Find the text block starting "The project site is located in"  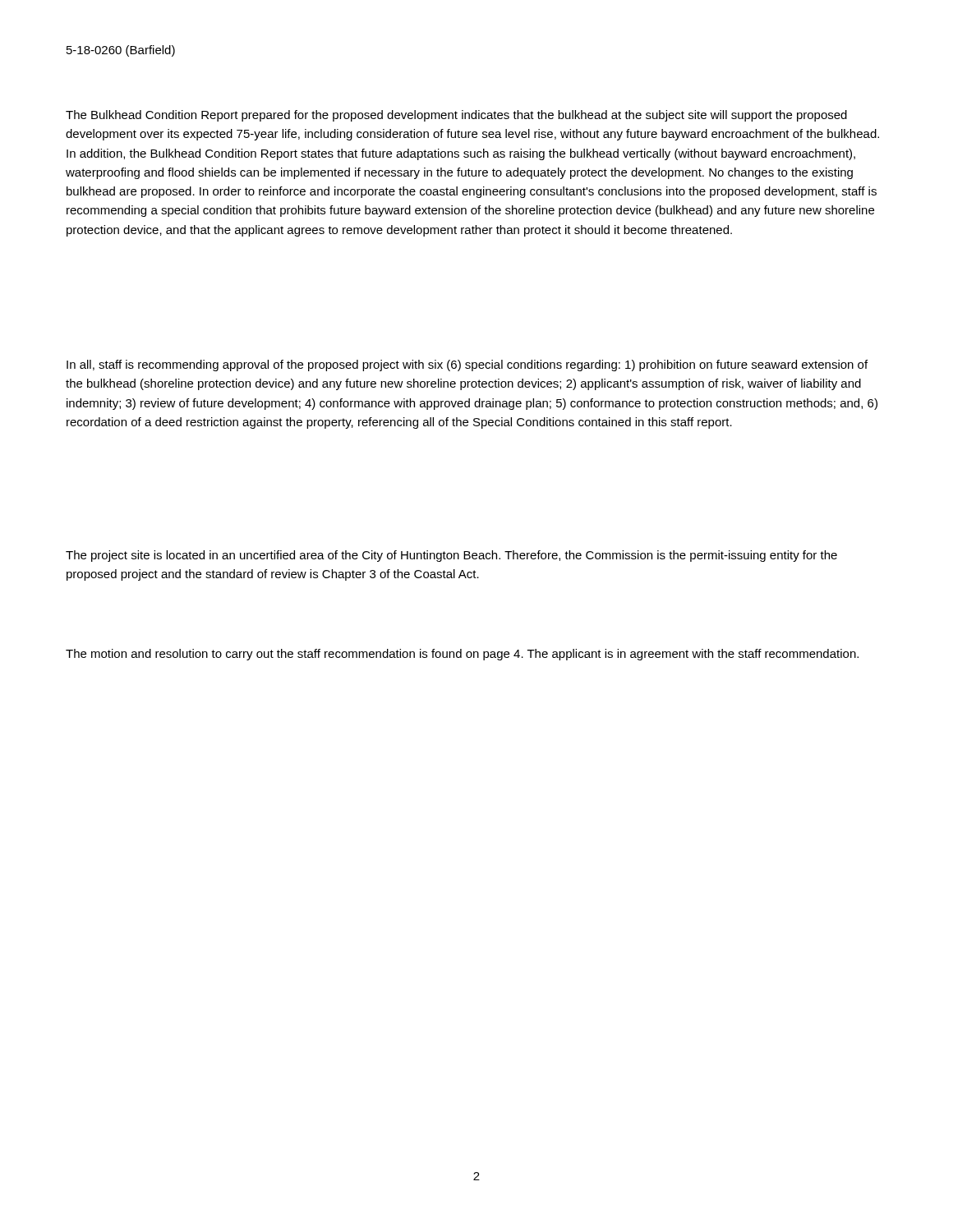click(452, 564)
